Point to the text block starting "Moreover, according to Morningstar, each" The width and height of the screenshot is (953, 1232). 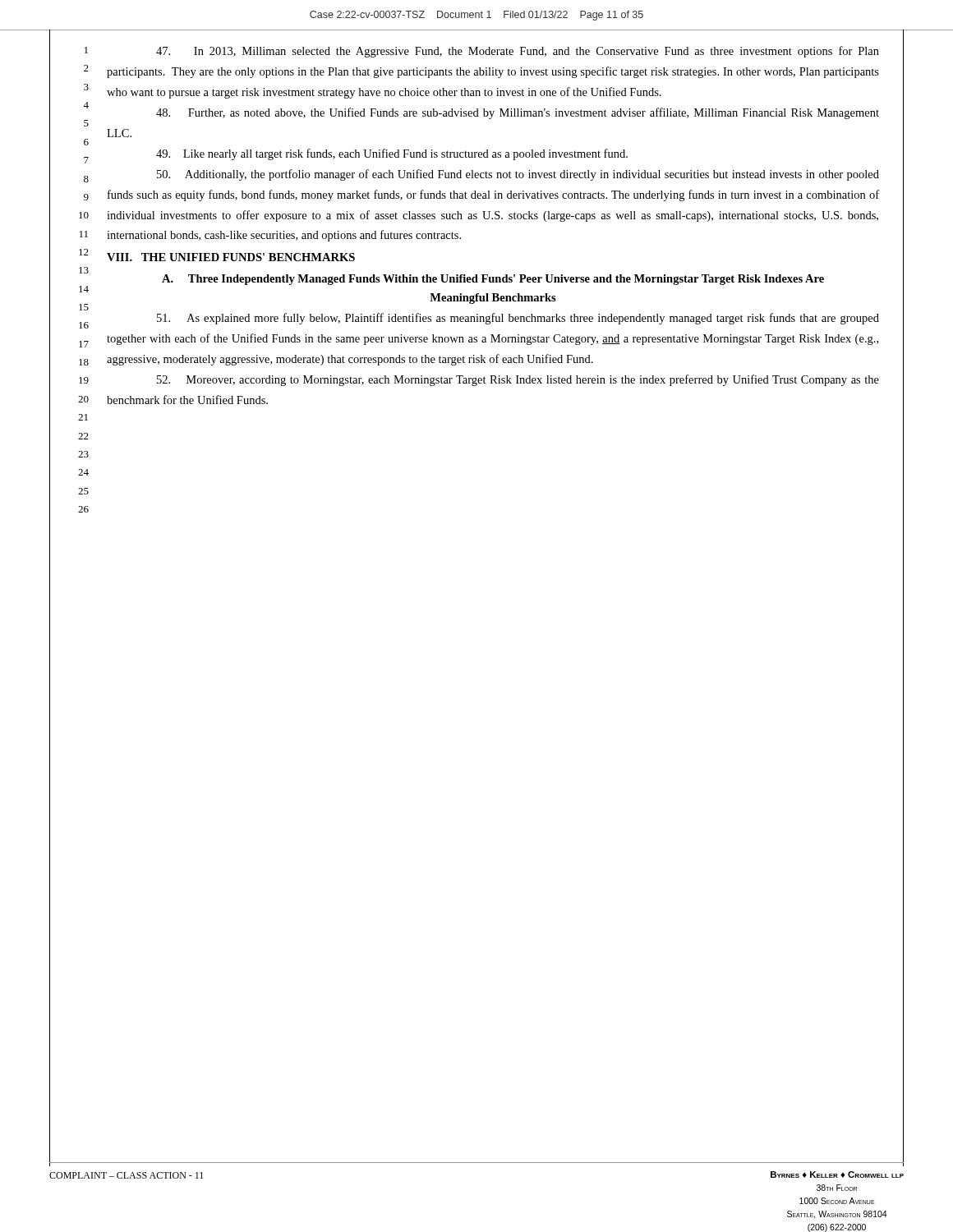click(493, 390)
